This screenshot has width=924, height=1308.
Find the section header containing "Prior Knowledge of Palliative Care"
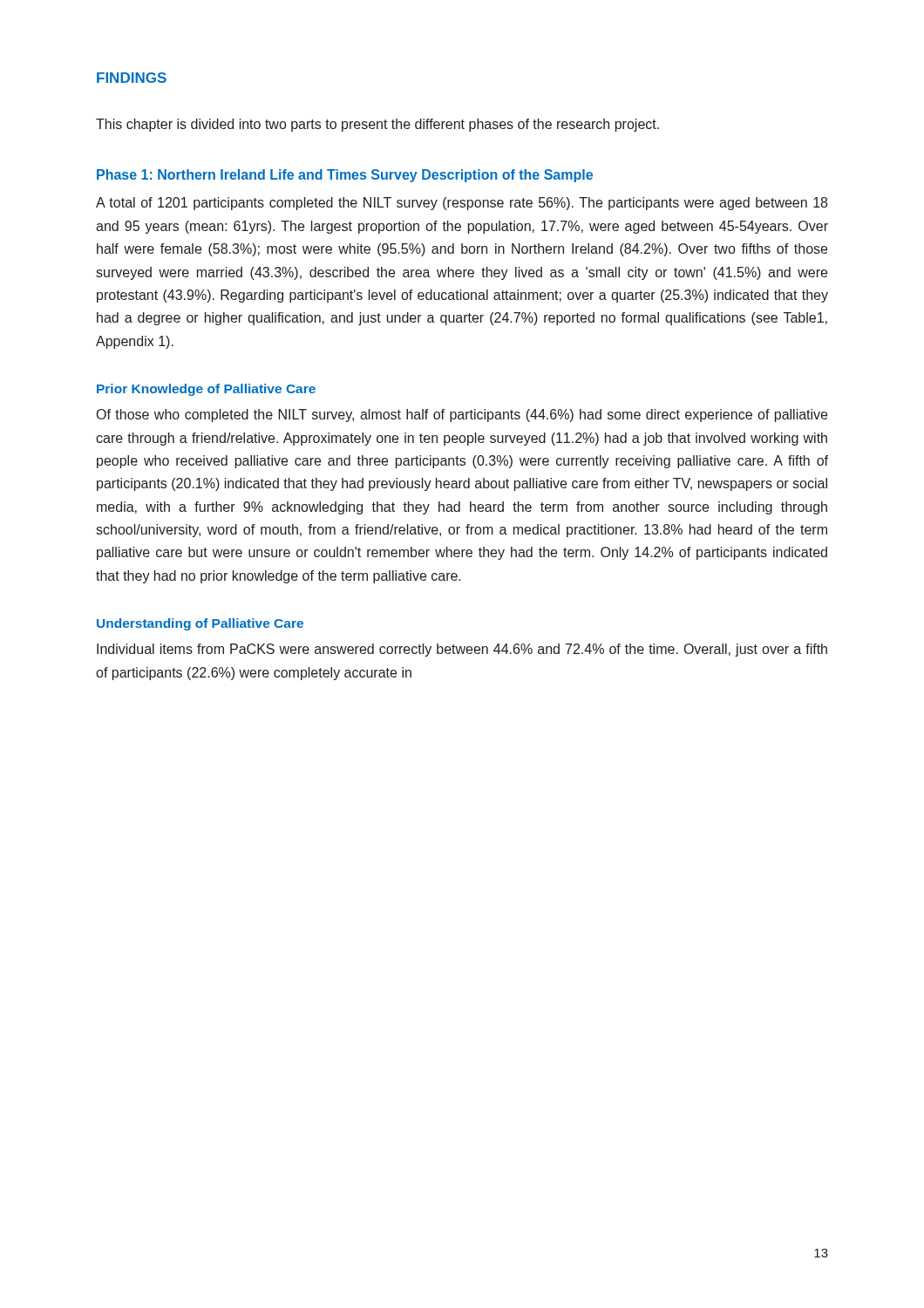[x=206, y=389]
